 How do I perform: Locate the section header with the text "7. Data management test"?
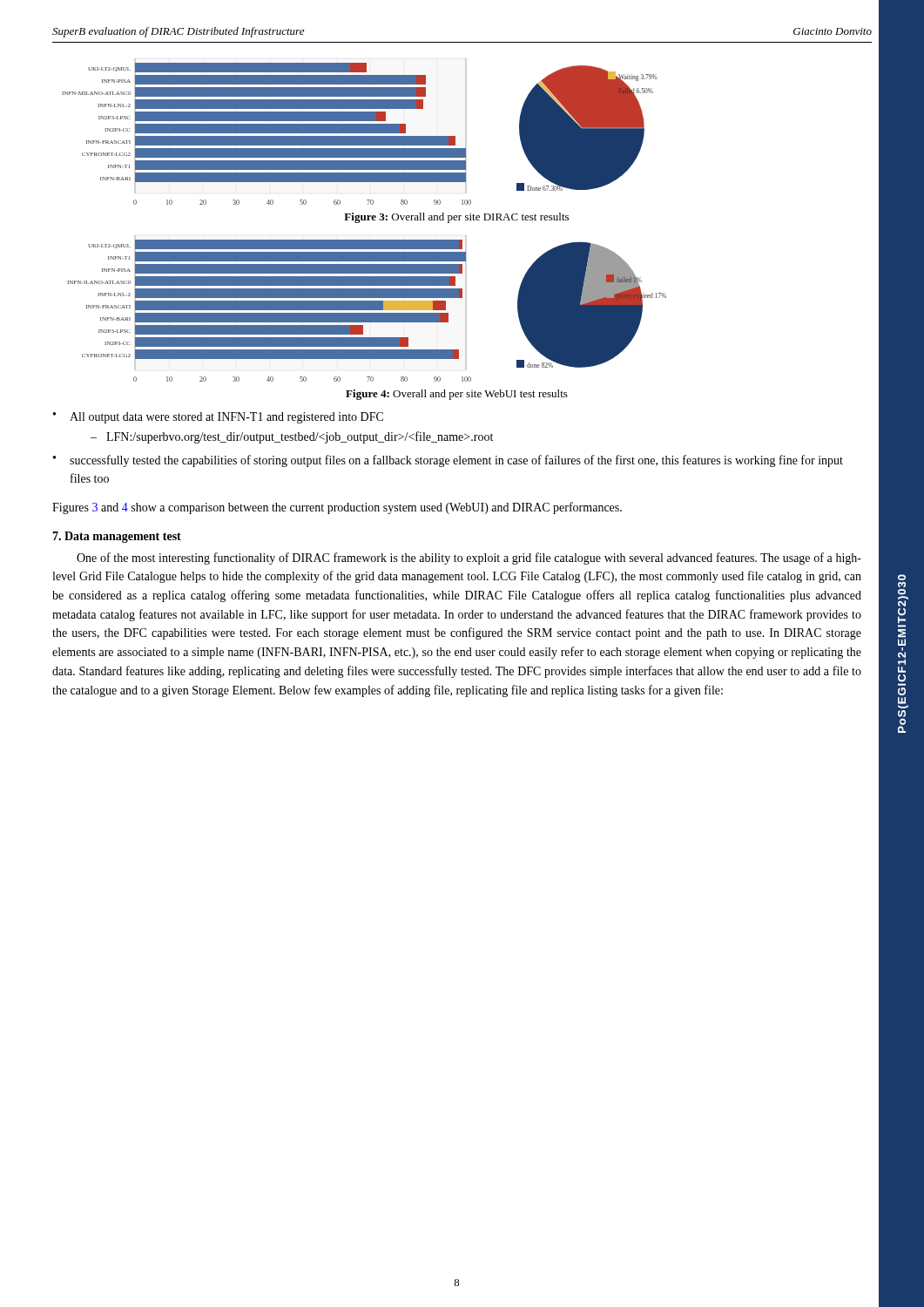pyautogui.click(x=117, y=536)
